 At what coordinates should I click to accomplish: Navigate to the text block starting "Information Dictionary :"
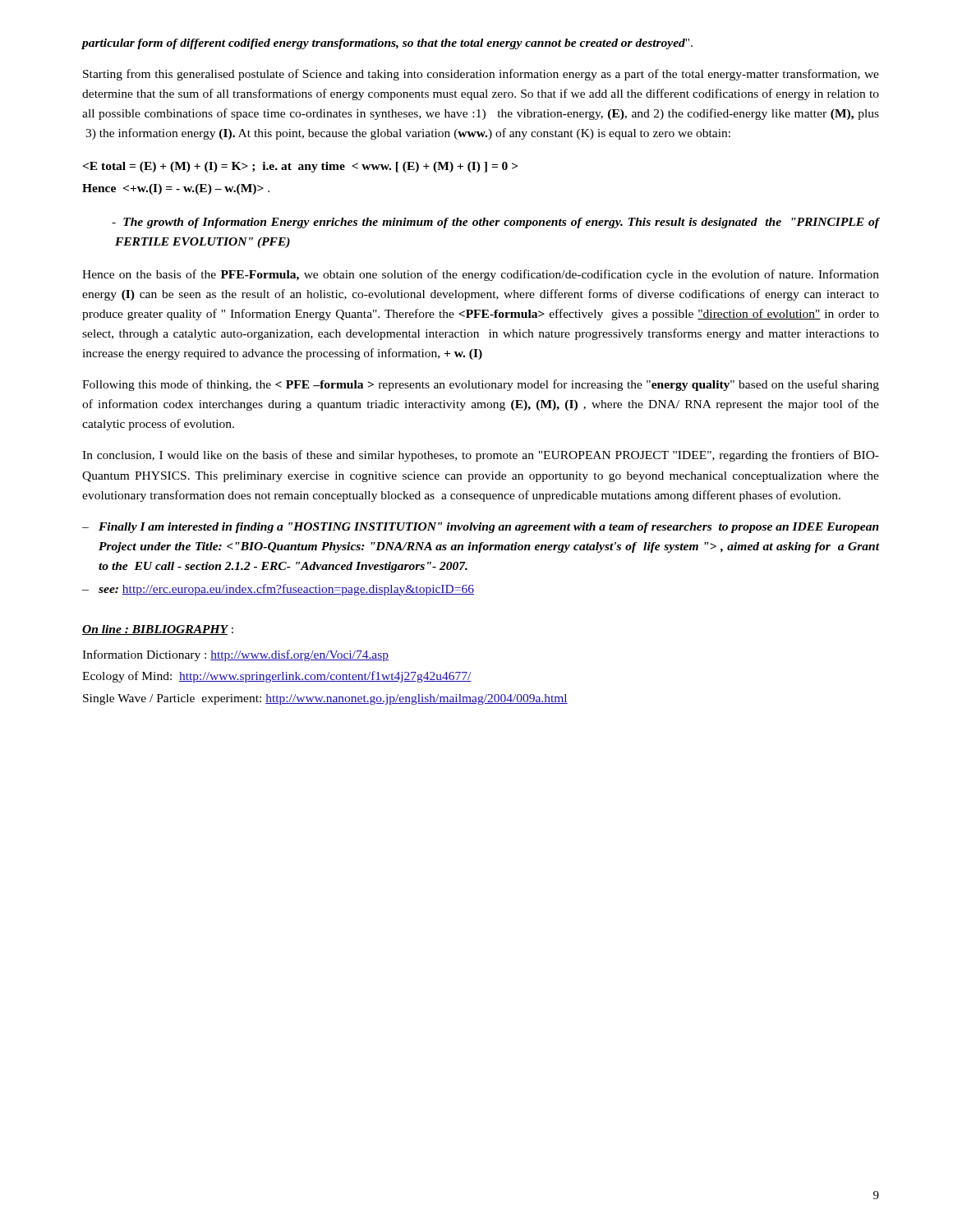pos(235,654)
